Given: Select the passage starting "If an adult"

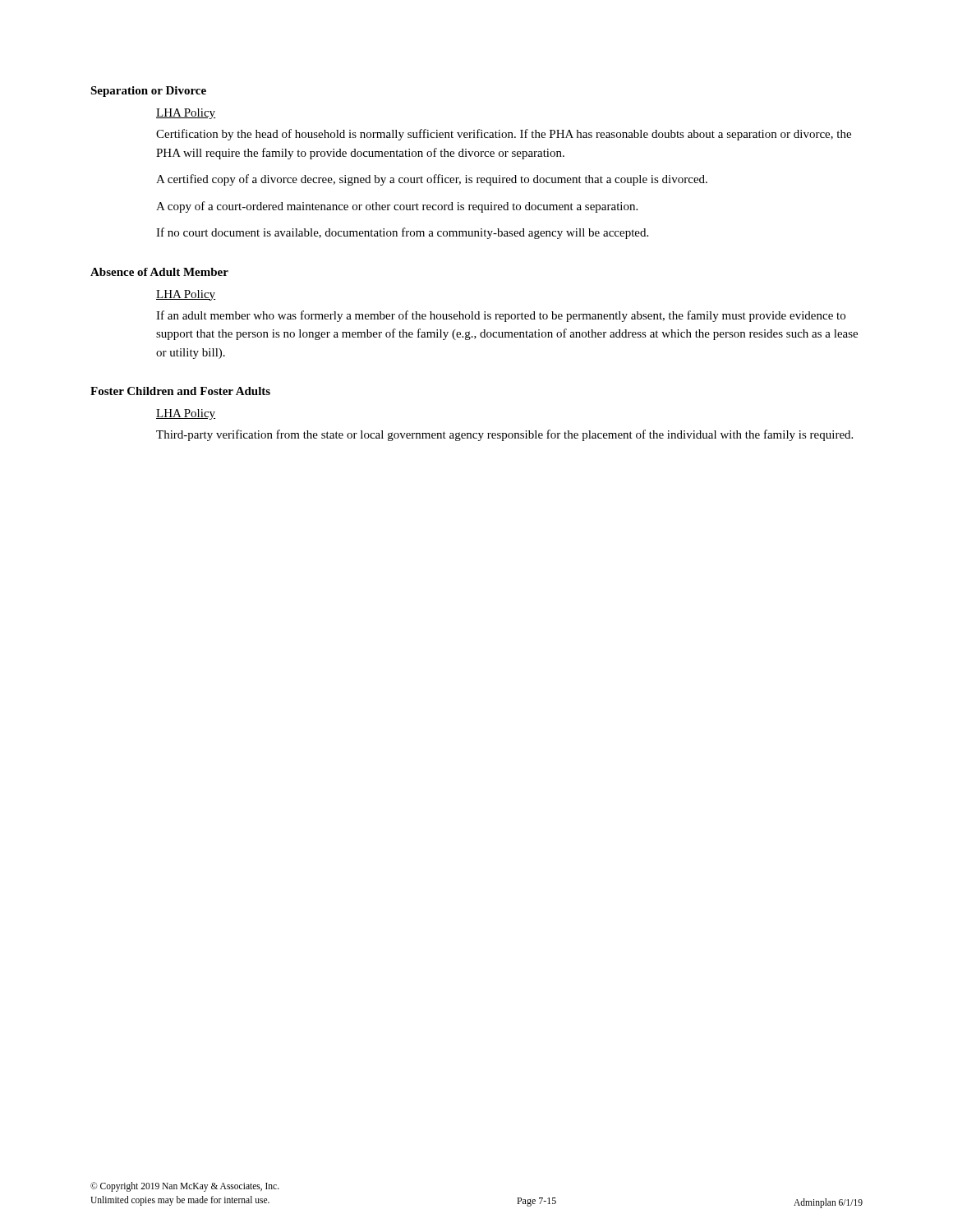Looking at the screenshot, I should [x=507, y=333].
